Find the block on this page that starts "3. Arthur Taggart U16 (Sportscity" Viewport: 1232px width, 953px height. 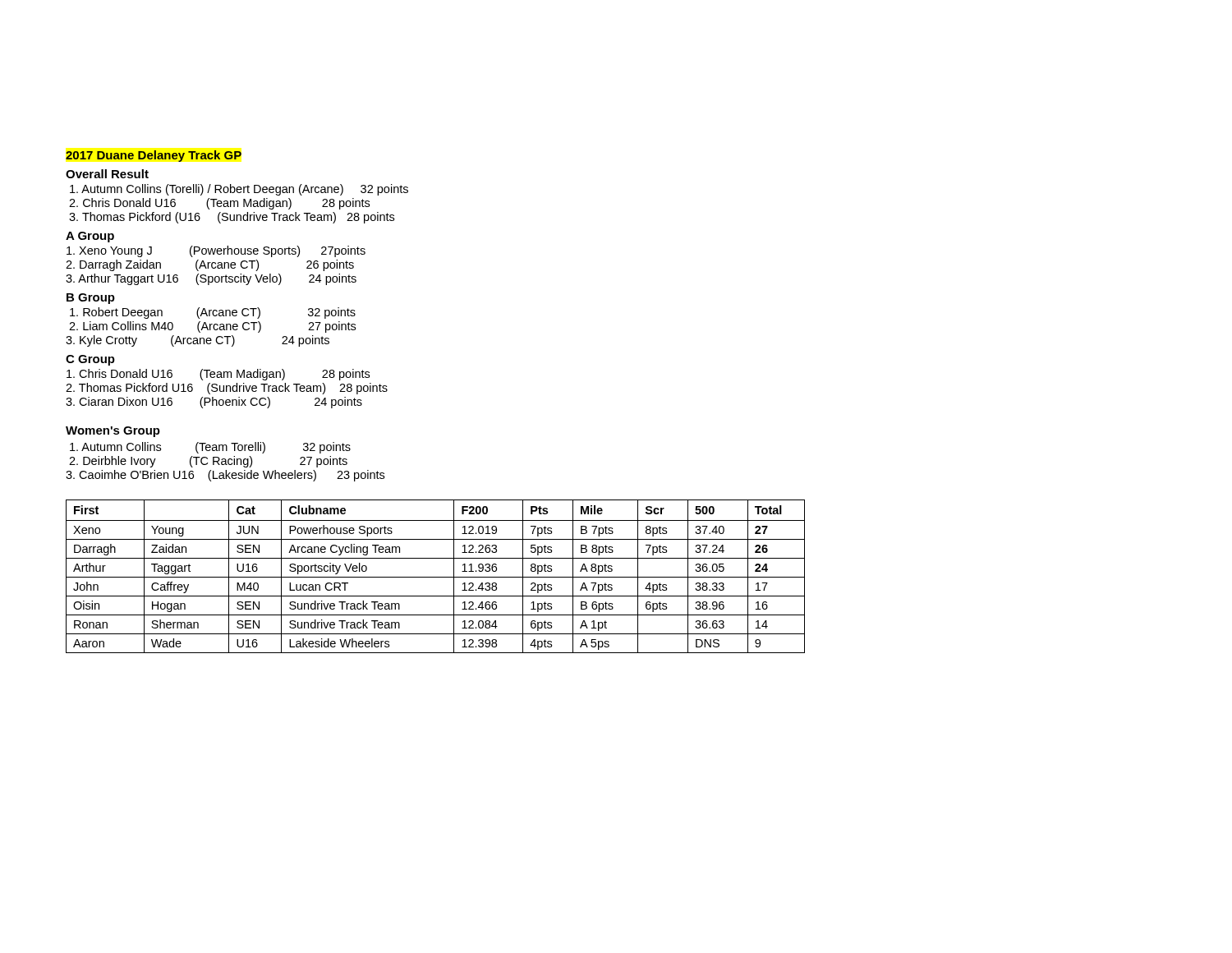pos(211,278)
